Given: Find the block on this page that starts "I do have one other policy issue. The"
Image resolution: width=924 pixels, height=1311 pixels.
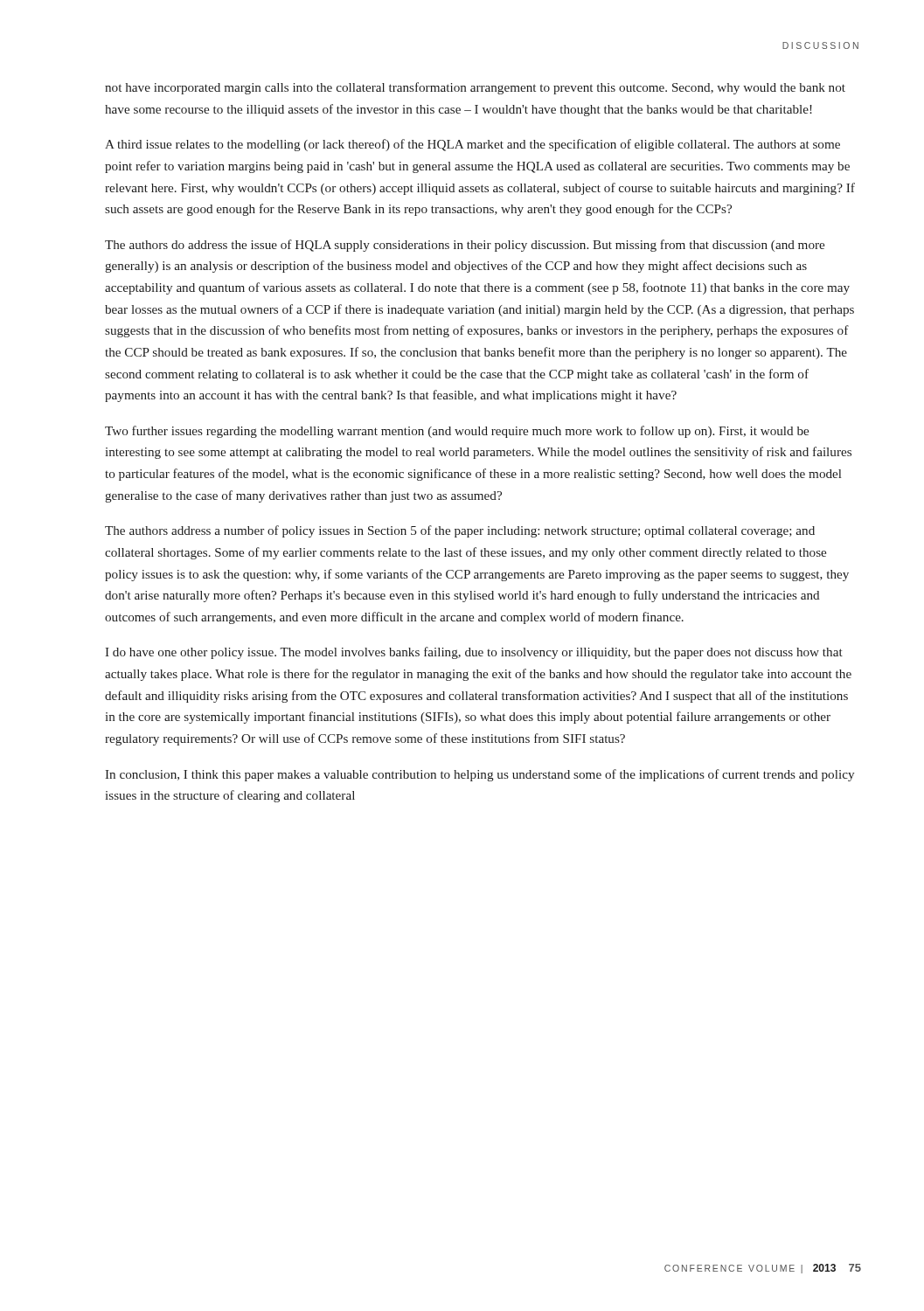Looking at the screenshot, I should click(478, 695).
